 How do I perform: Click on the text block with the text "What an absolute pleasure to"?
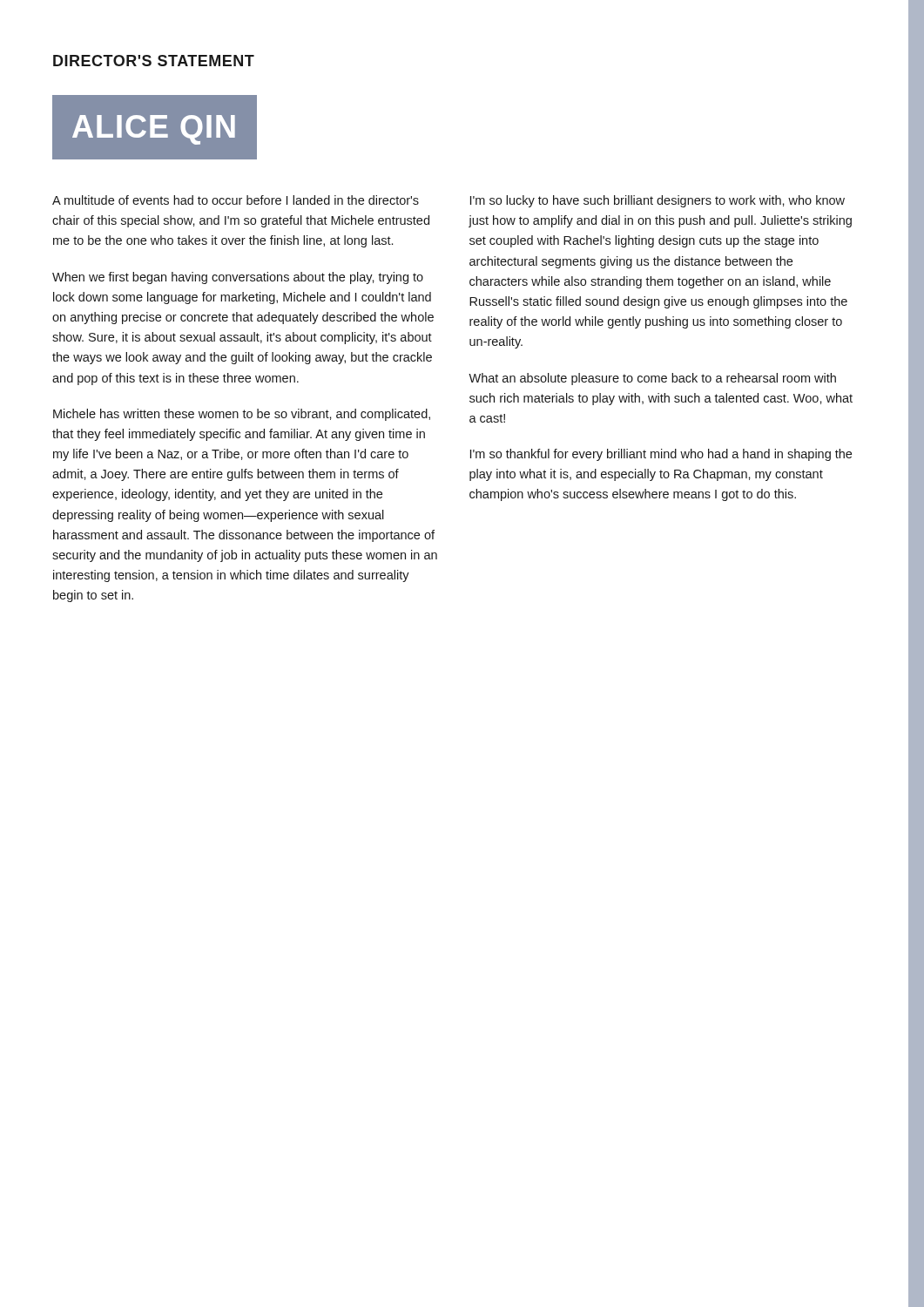(662, 398)
